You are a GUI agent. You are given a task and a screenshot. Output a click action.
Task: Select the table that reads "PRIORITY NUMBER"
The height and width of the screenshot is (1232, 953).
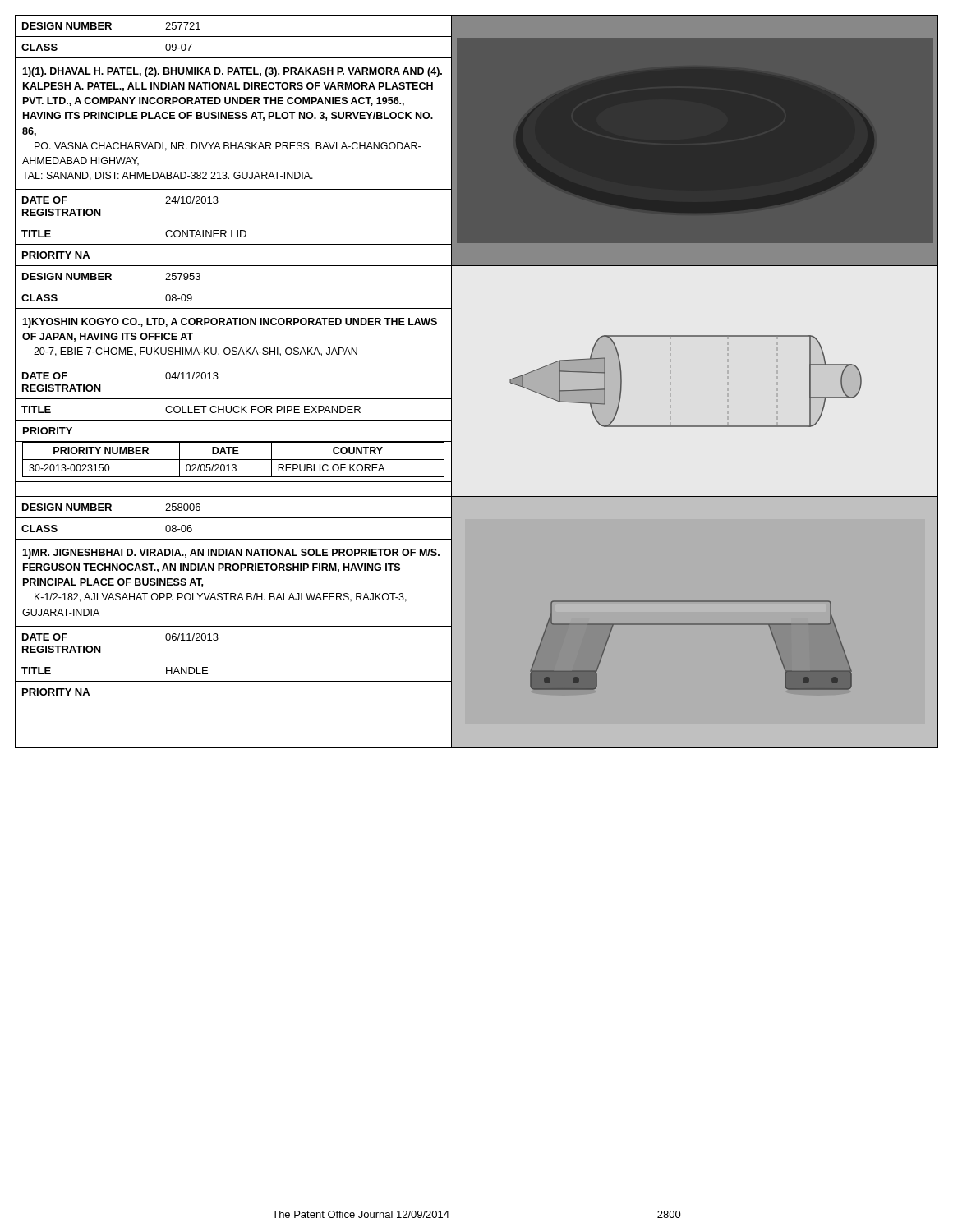(x=476, y=381)
